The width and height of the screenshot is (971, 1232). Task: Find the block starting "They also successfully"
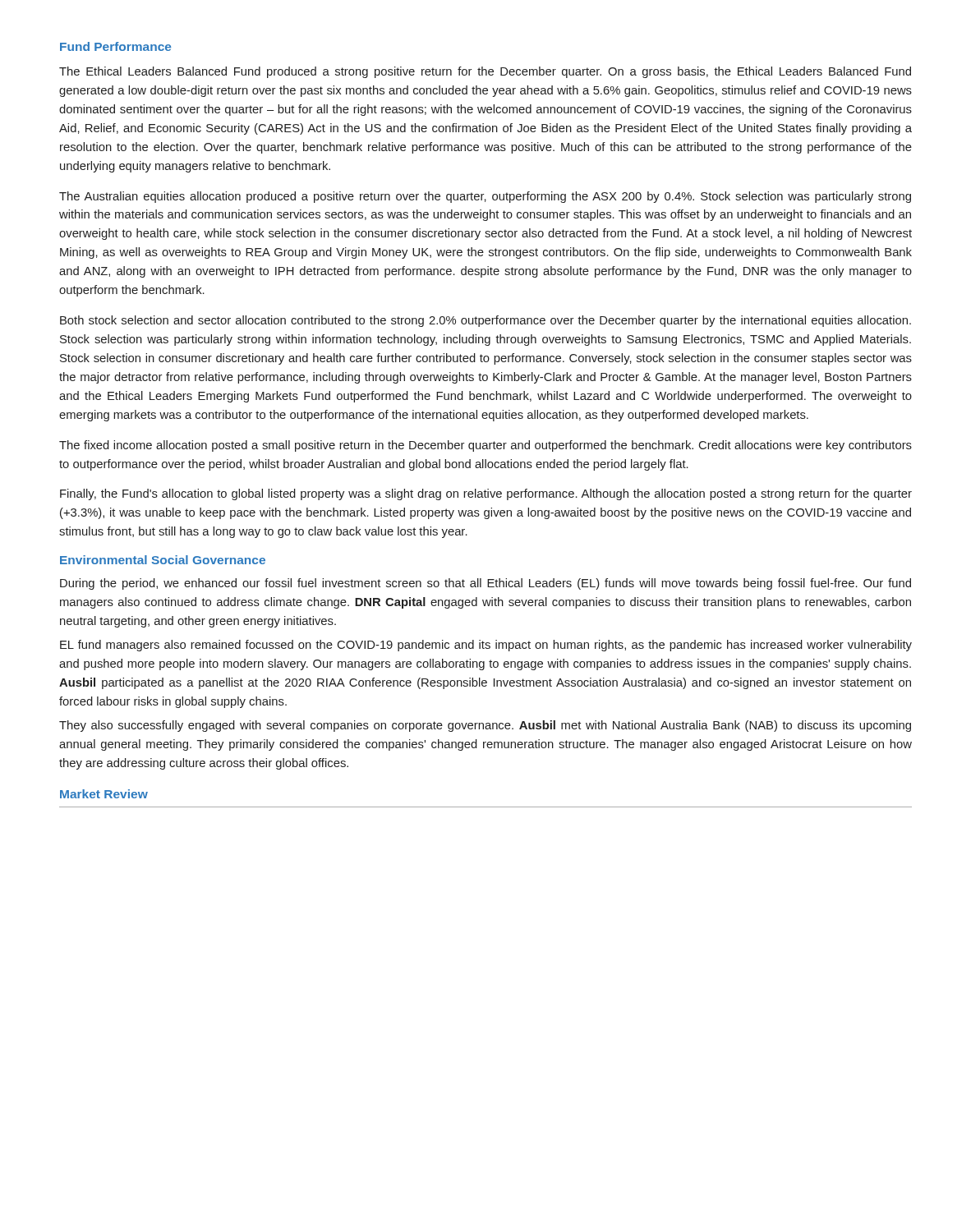click(486, 744)
